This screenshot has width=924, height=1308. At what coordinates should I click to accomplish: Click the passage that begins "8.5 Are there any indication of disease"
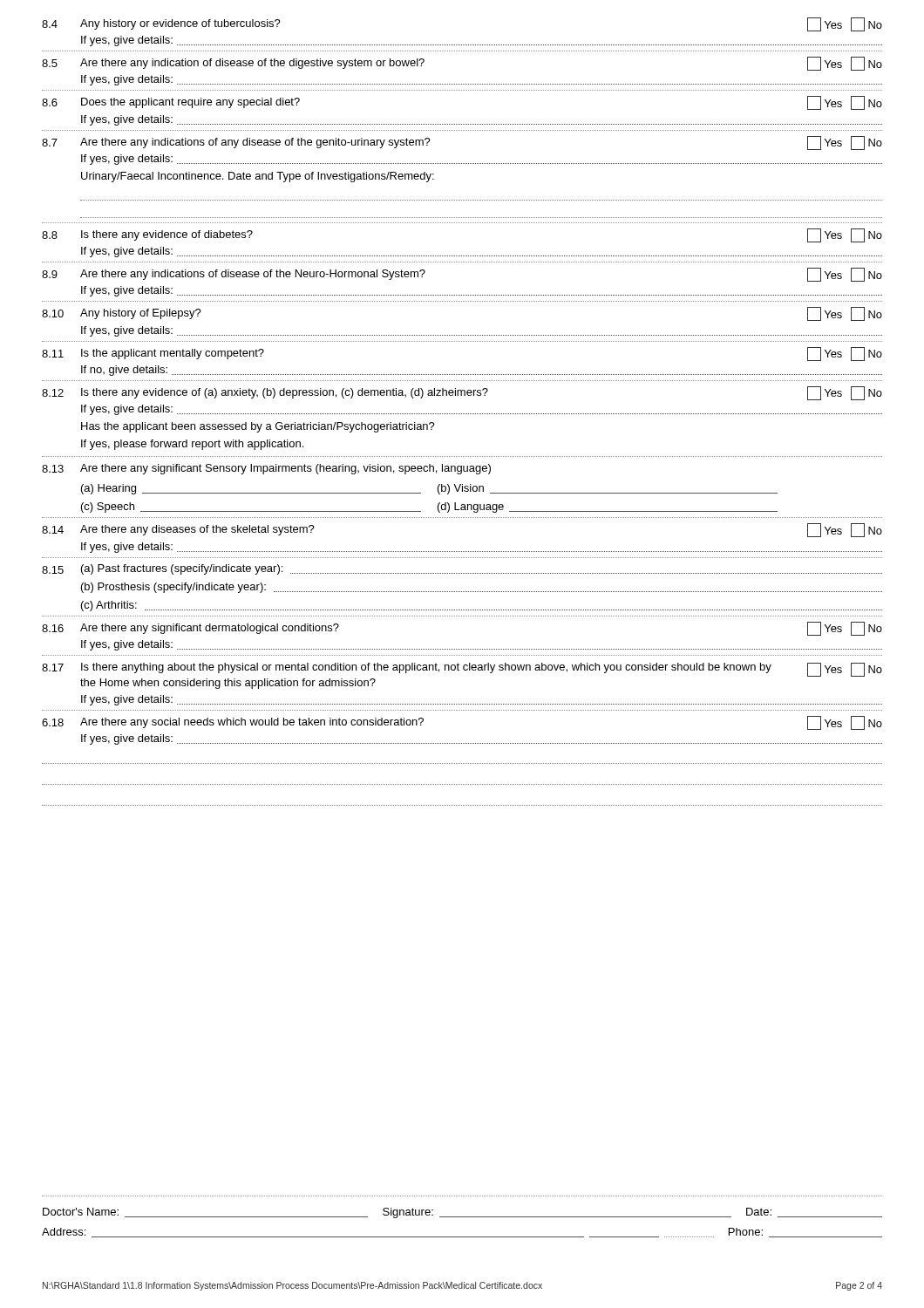point(251,63)
